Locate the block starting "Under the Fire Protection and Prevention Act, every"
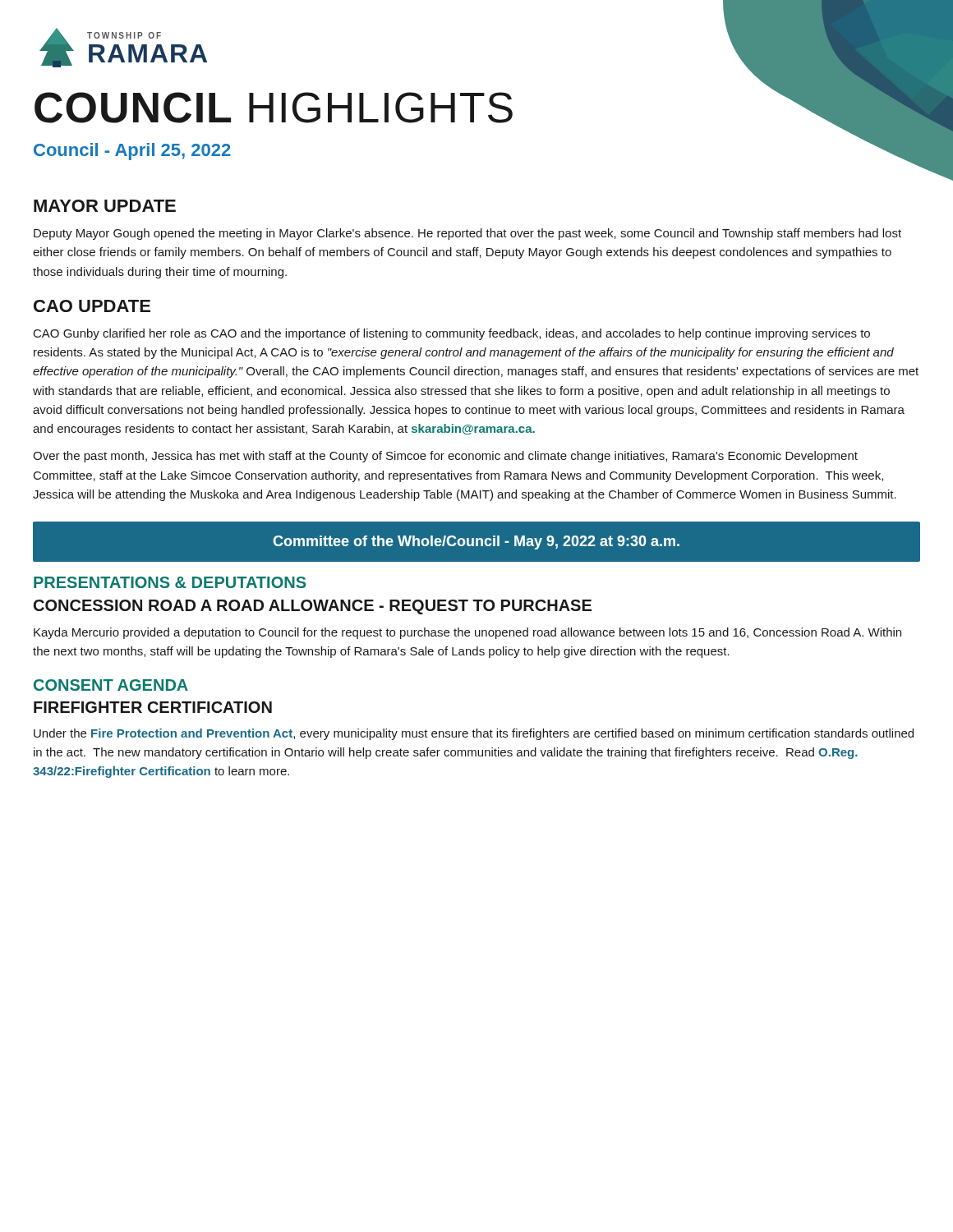This screenshot has height=1232, width=953. pos(474,752)
